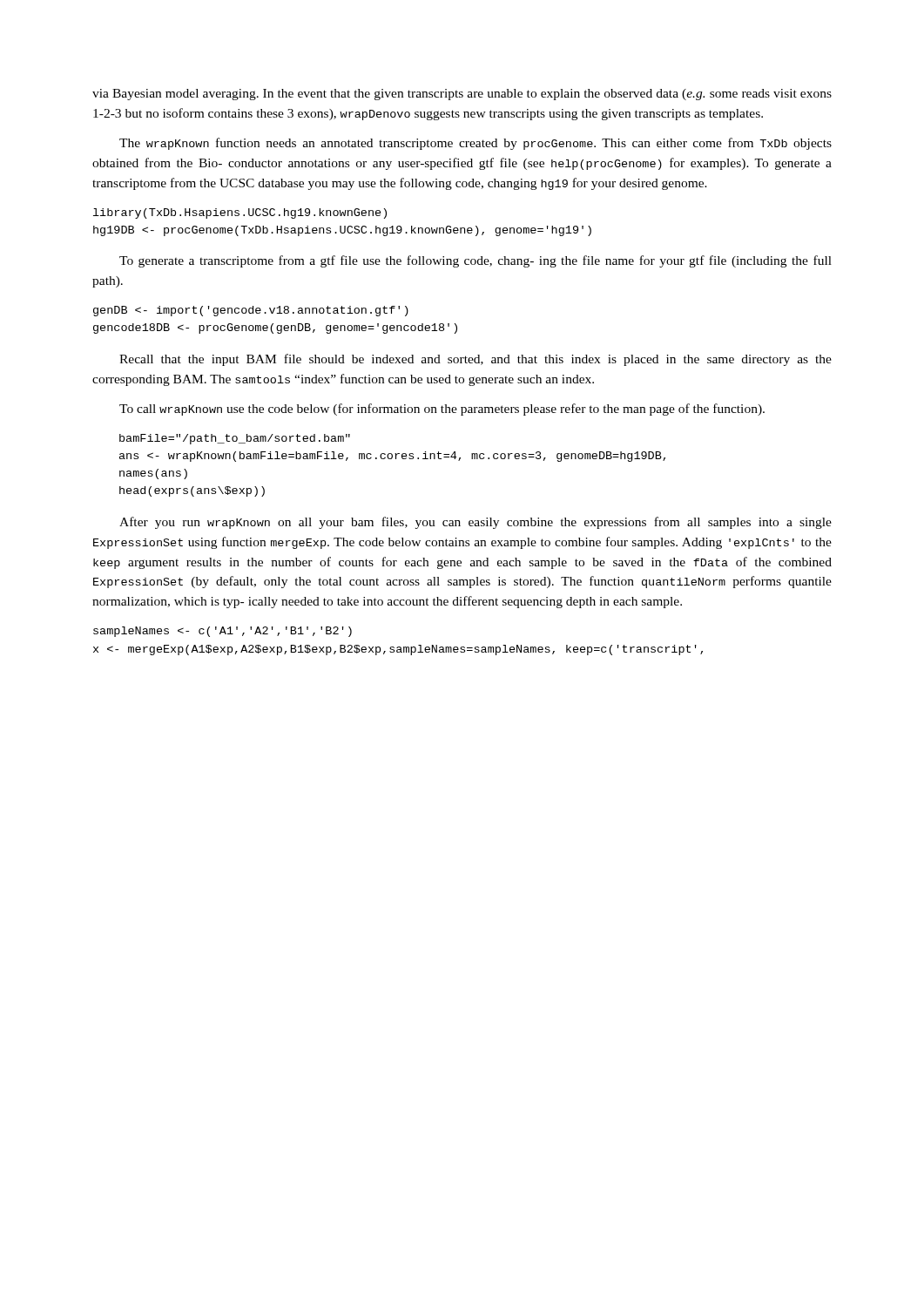The height and width of the screenshot is (1307, 924).
Task: Click on the element starting "Recall that the input BAM"
Action: [462, 369]
